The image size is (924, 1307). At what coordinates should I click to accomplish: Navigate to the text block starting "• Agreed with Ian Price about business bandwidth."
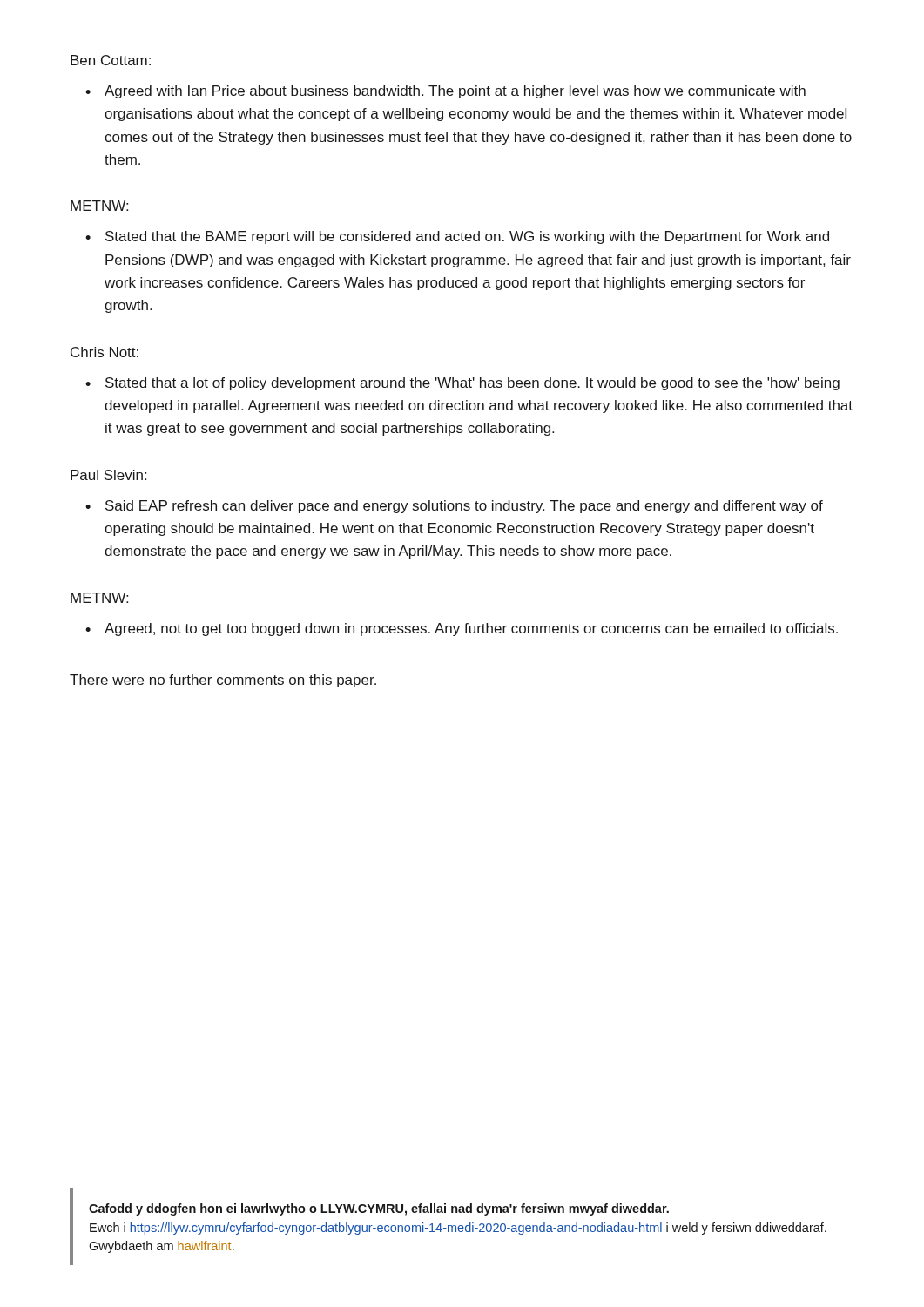(470, 126)
